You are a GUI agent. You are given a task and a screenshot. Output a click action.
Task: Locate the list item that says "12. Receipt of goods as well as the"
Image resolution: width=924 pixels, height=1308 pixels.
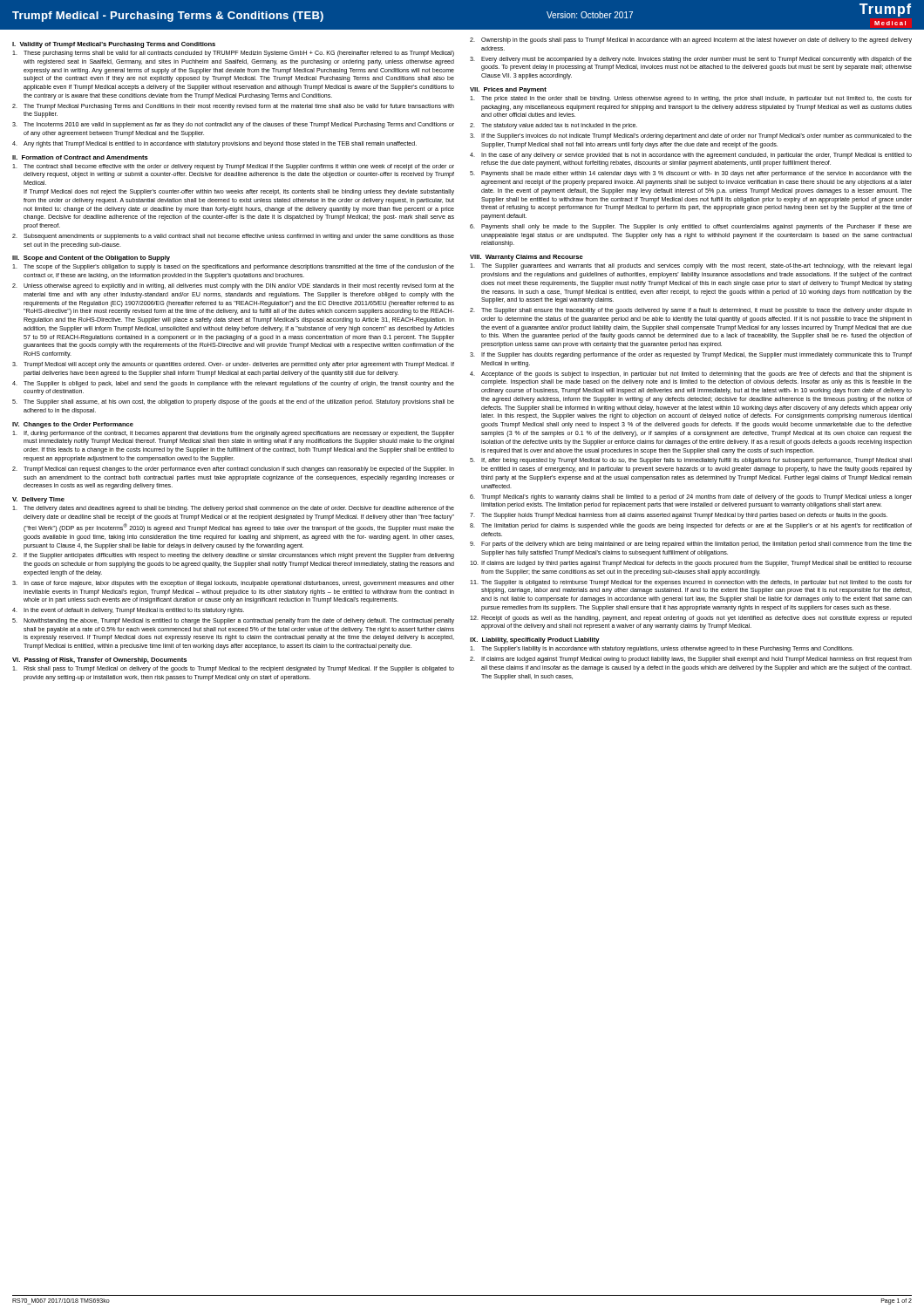[691, 623]
